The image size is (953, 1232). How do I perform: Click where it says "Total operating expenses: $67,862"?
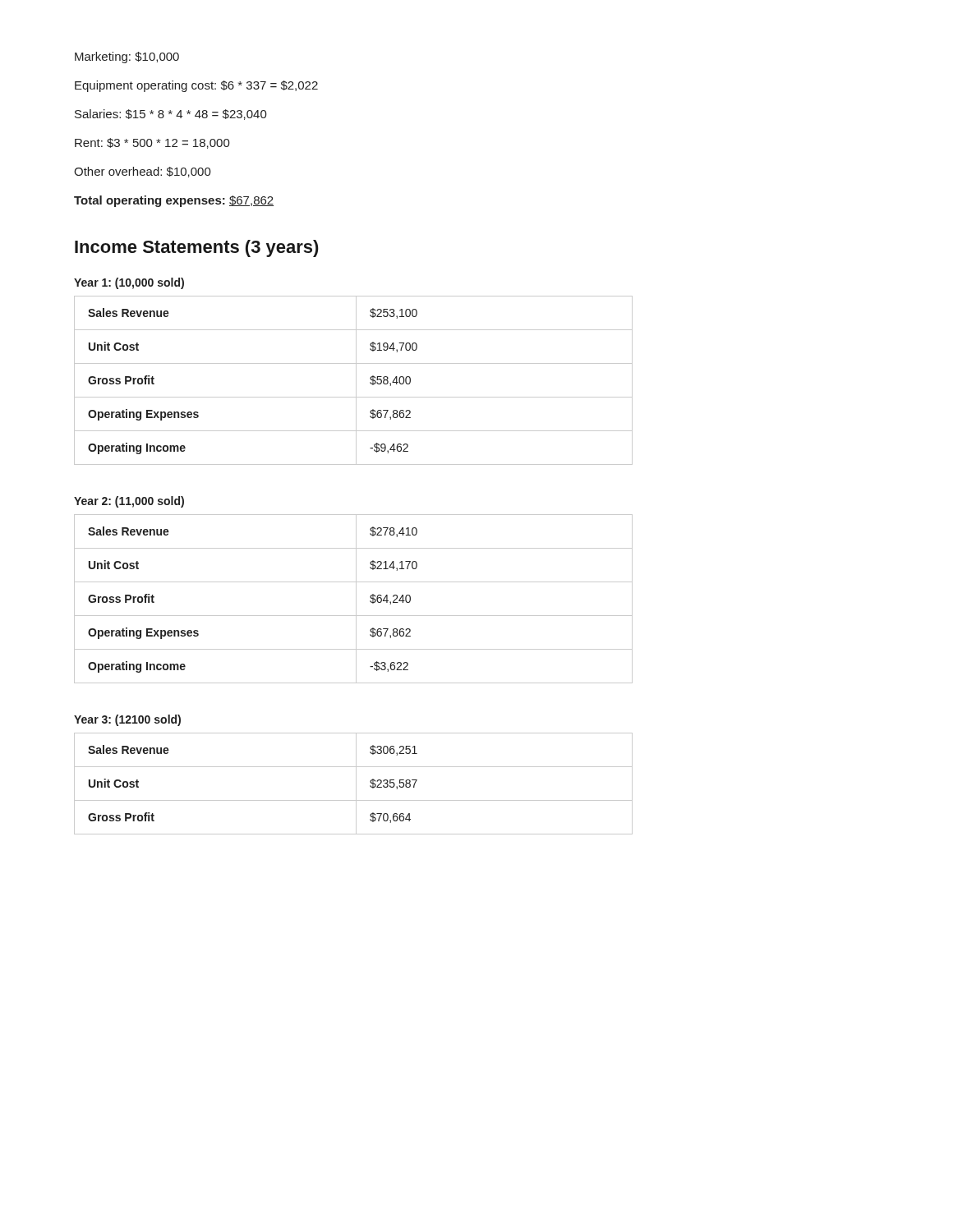tap(174, 200)
